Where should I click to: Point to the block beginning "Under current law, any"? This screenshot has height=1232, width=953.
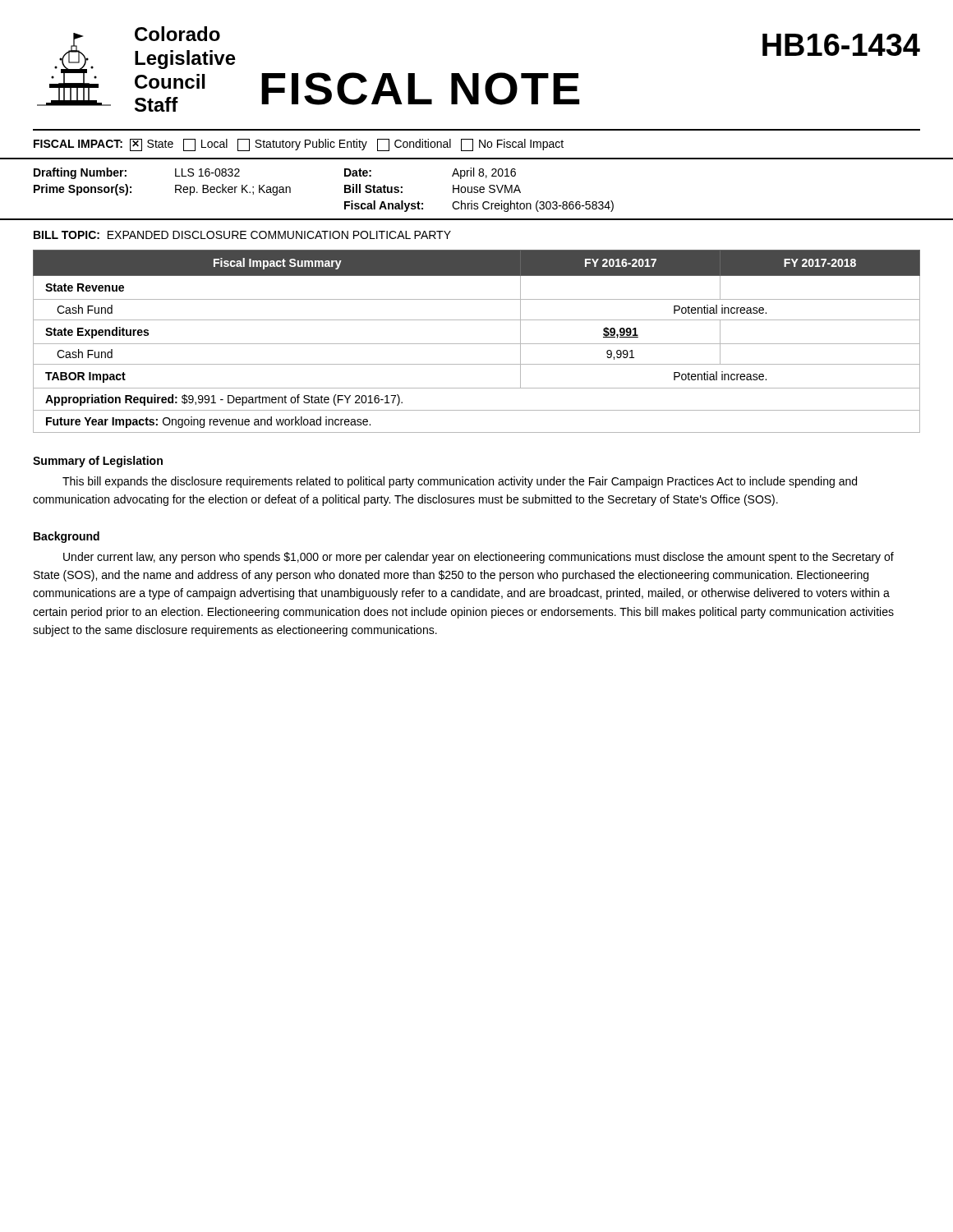click(x=463, y=593)
